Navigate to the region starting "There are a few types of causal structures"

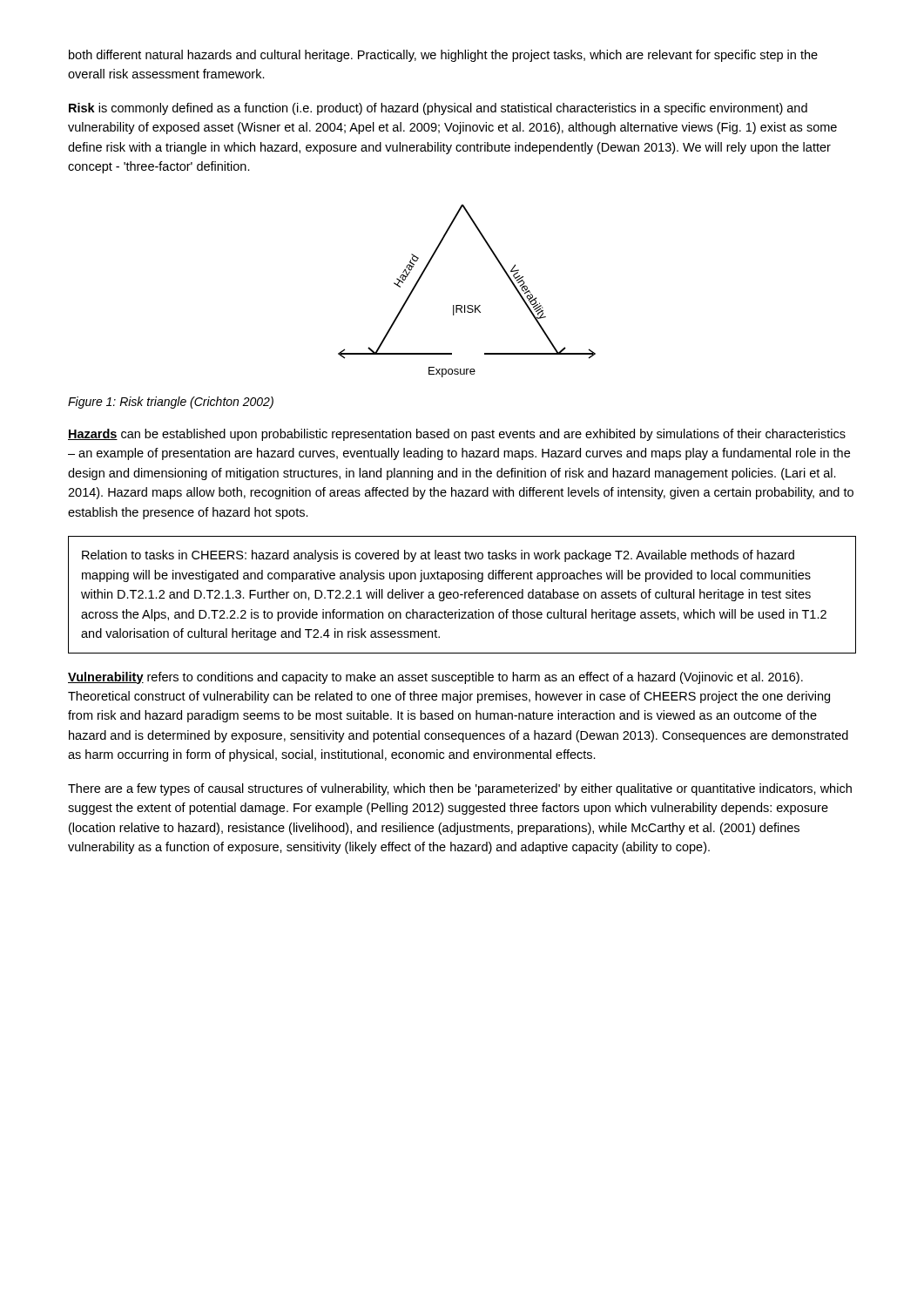(460, 818)
